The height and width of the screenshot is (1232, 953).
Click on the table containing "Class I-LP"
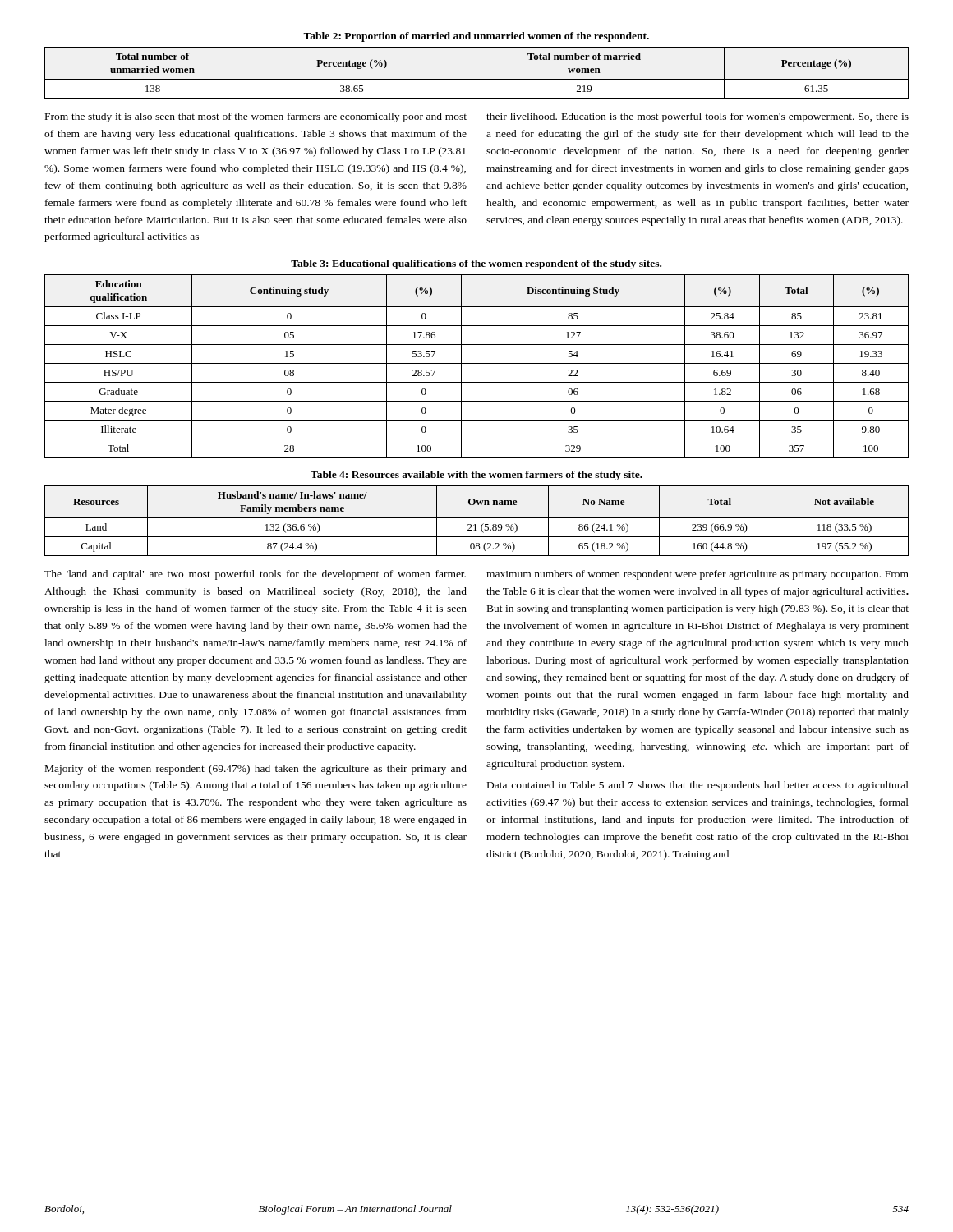coord(476,367)
